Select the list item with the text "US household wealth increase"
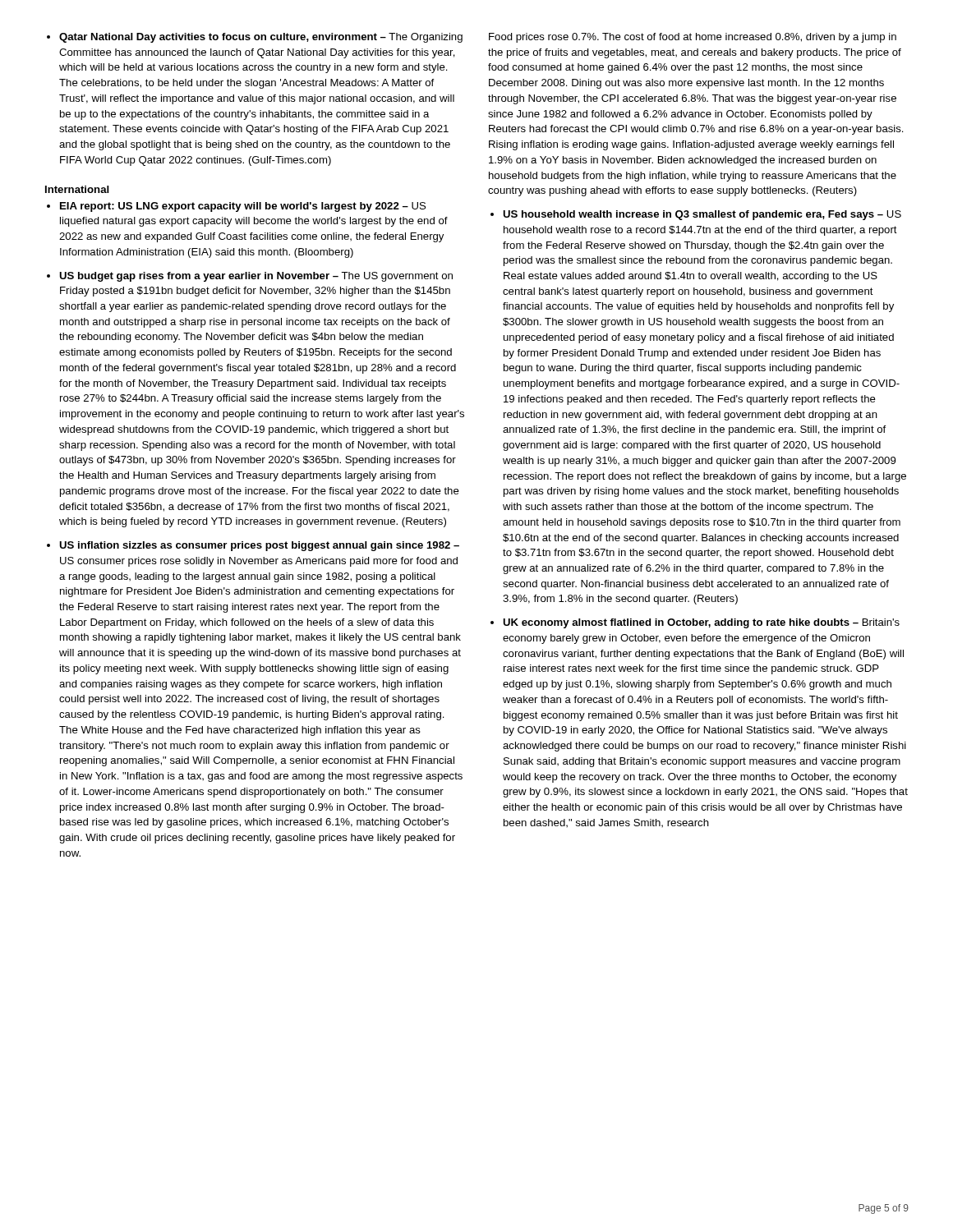Screen dimensions: 1232x953 705,406
